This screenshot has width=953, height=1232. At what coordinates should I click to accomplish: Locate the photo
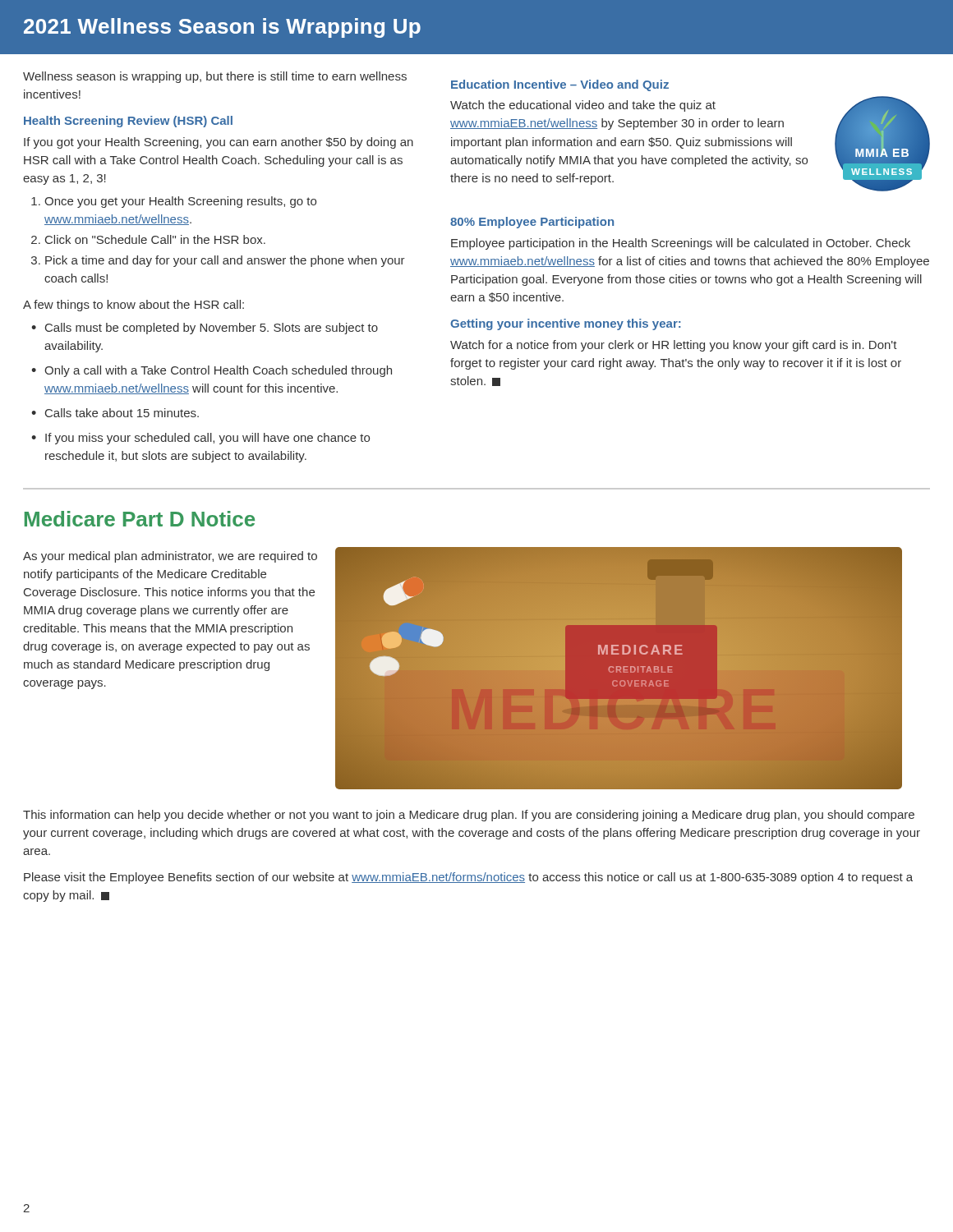tap(633, 671)
